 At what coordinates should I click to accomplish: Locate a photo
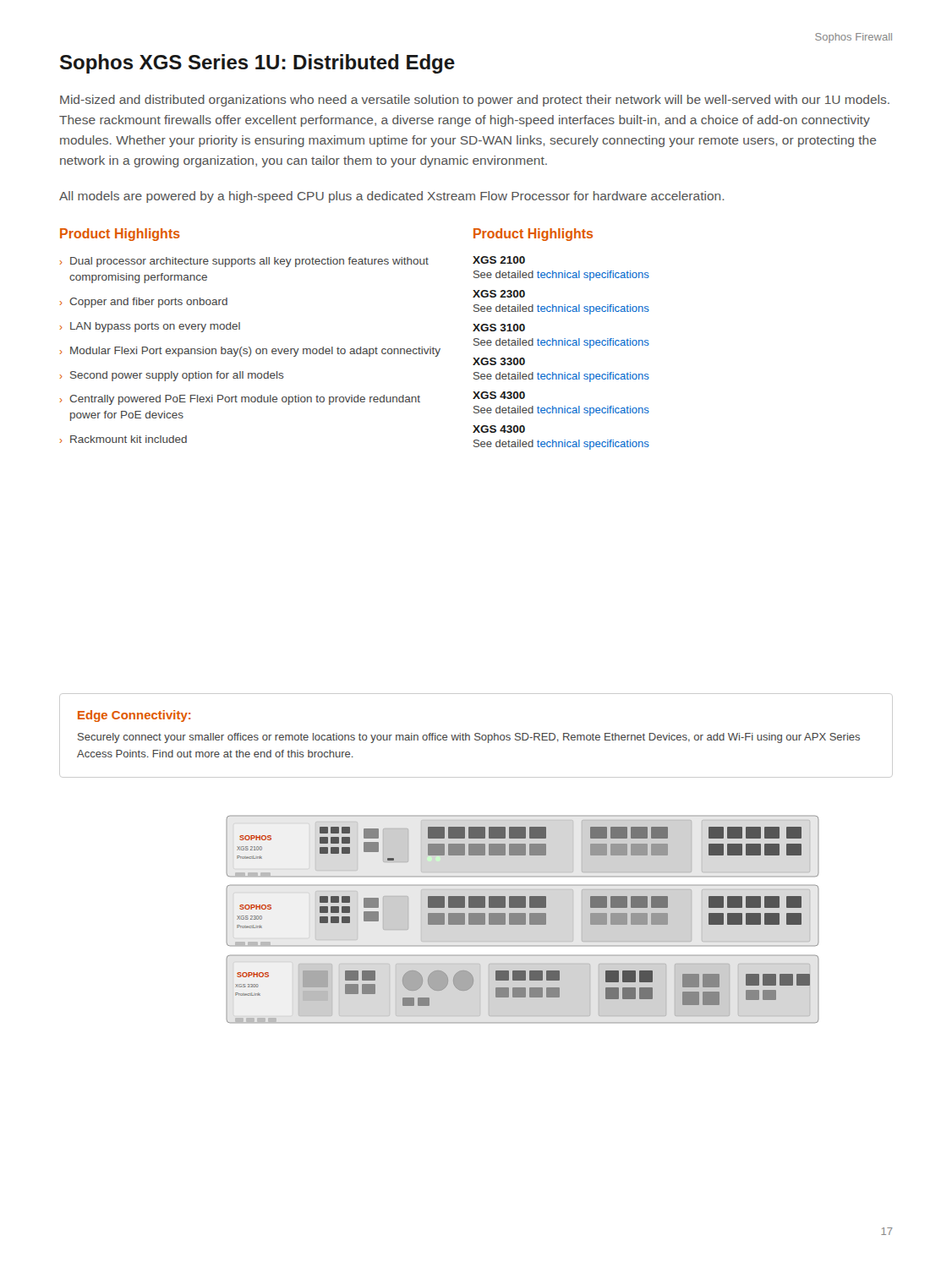tap(523, 921)
